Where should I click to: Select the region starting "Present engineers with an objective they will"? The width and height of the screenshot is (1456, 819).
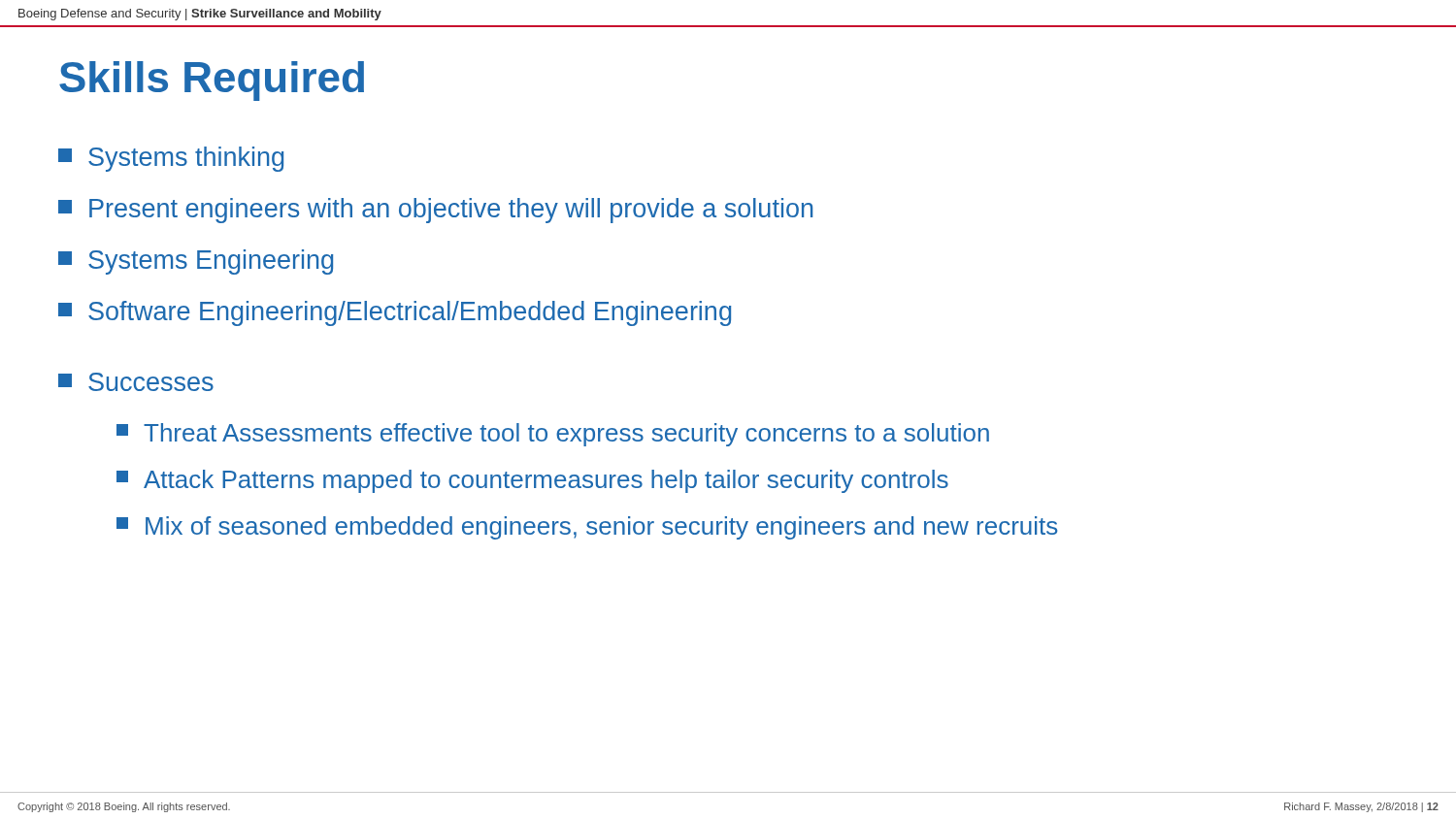click(x=436, y=209)
